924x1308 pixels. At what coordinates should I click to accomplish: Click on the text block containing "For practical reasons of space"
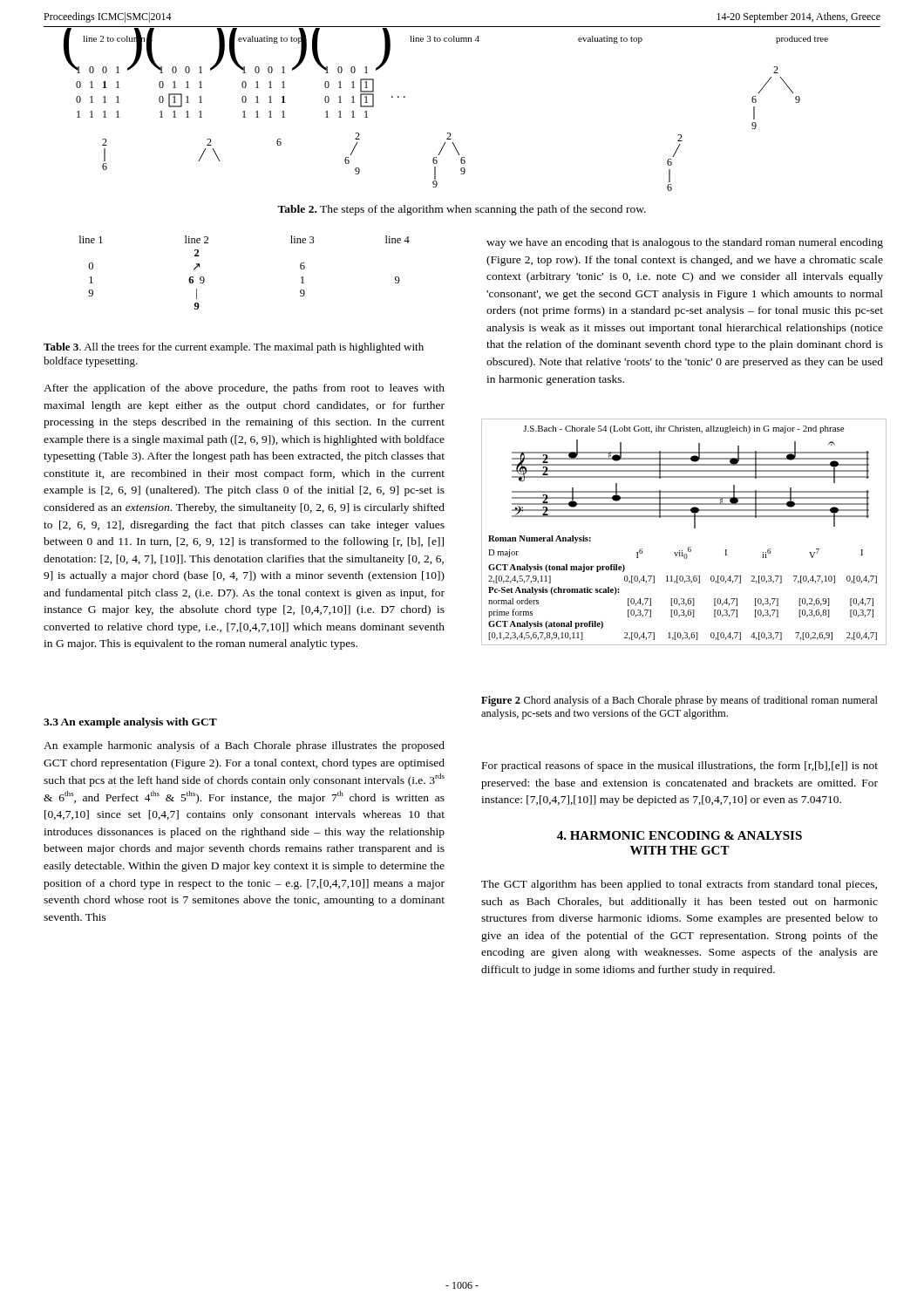[680, 783]
